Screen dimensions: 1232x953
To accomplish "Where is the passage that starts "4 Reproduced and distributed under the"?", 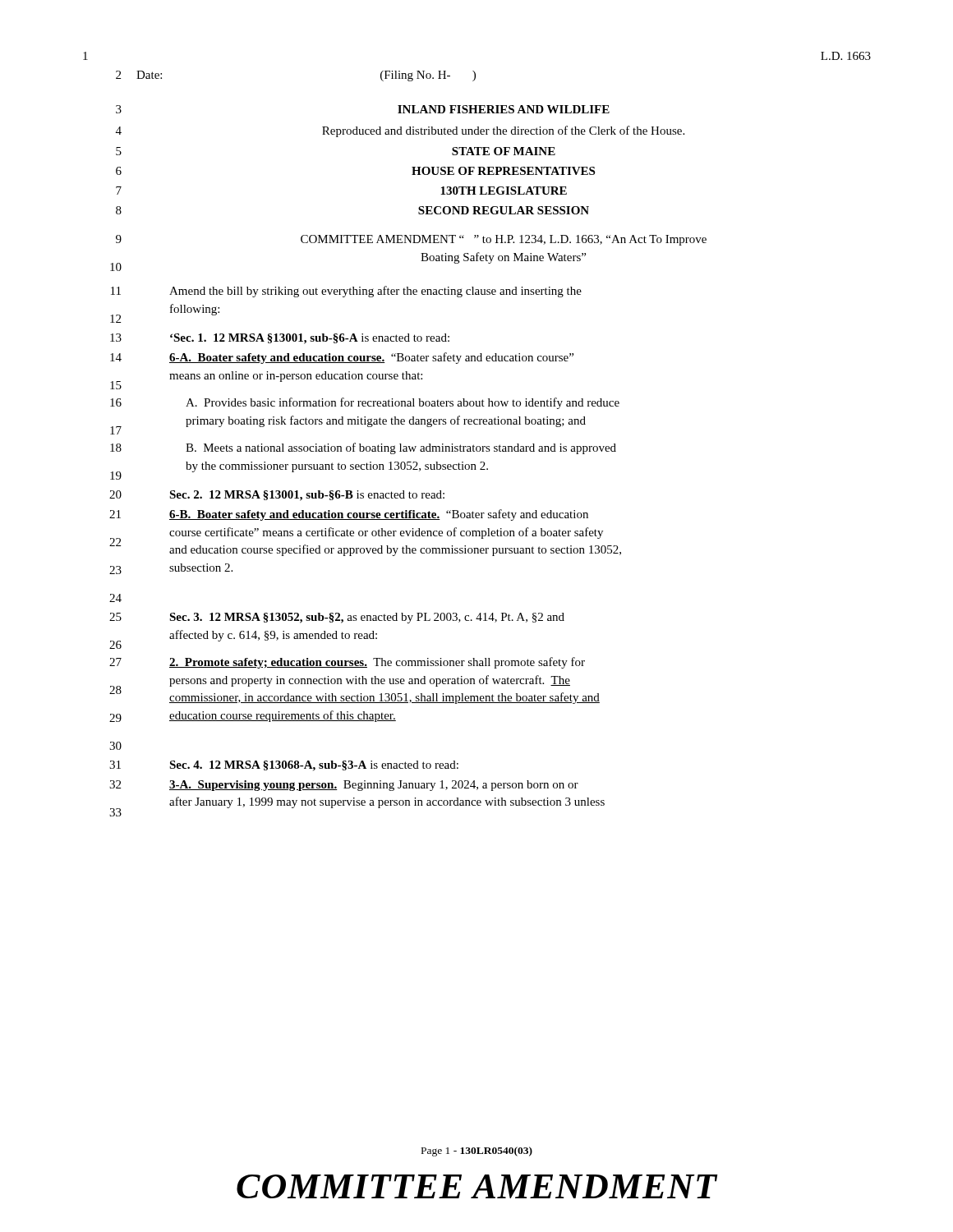I will (476, 131).
